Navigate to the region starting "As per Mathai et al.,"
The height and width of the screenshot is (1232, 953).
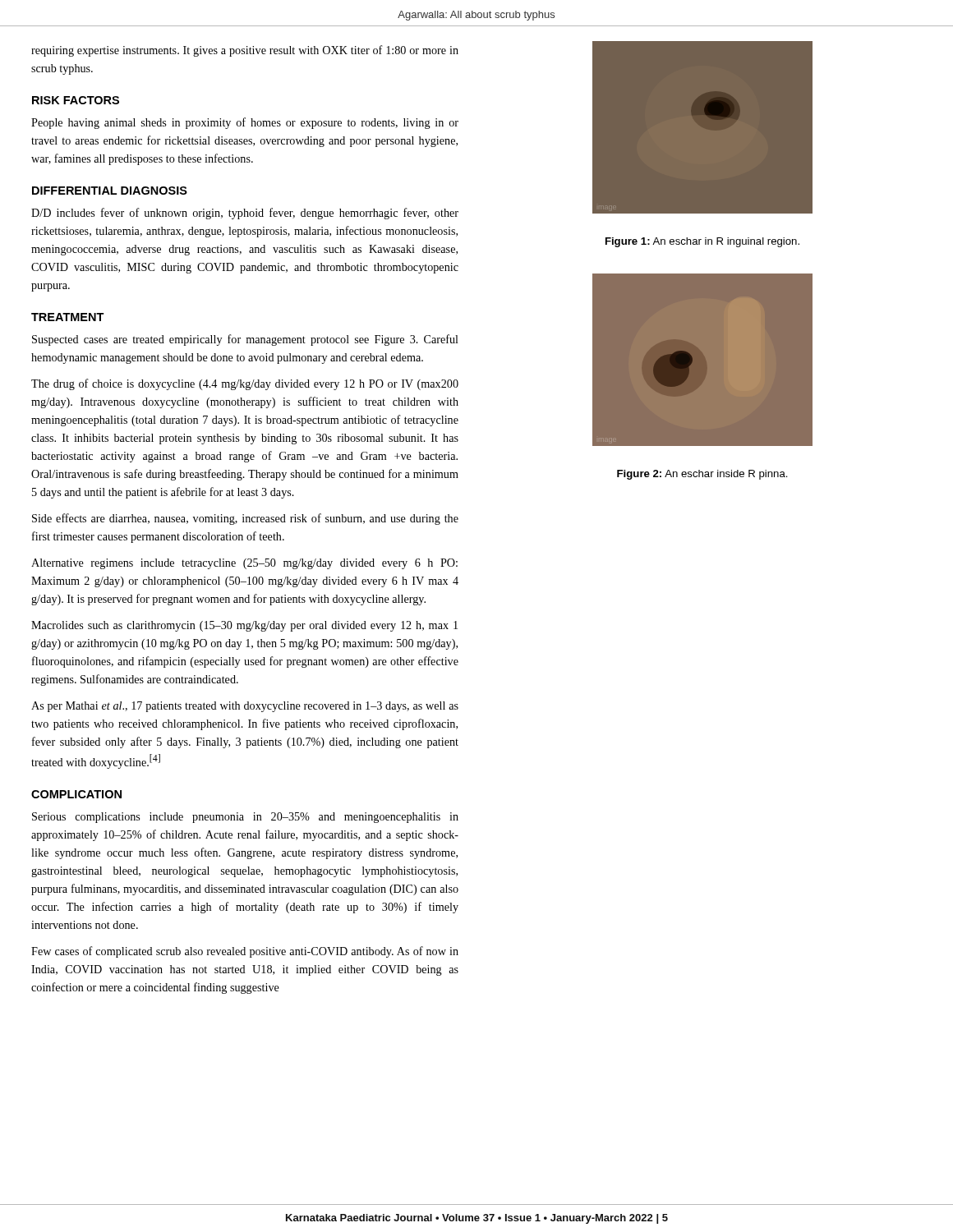(245, 734)
